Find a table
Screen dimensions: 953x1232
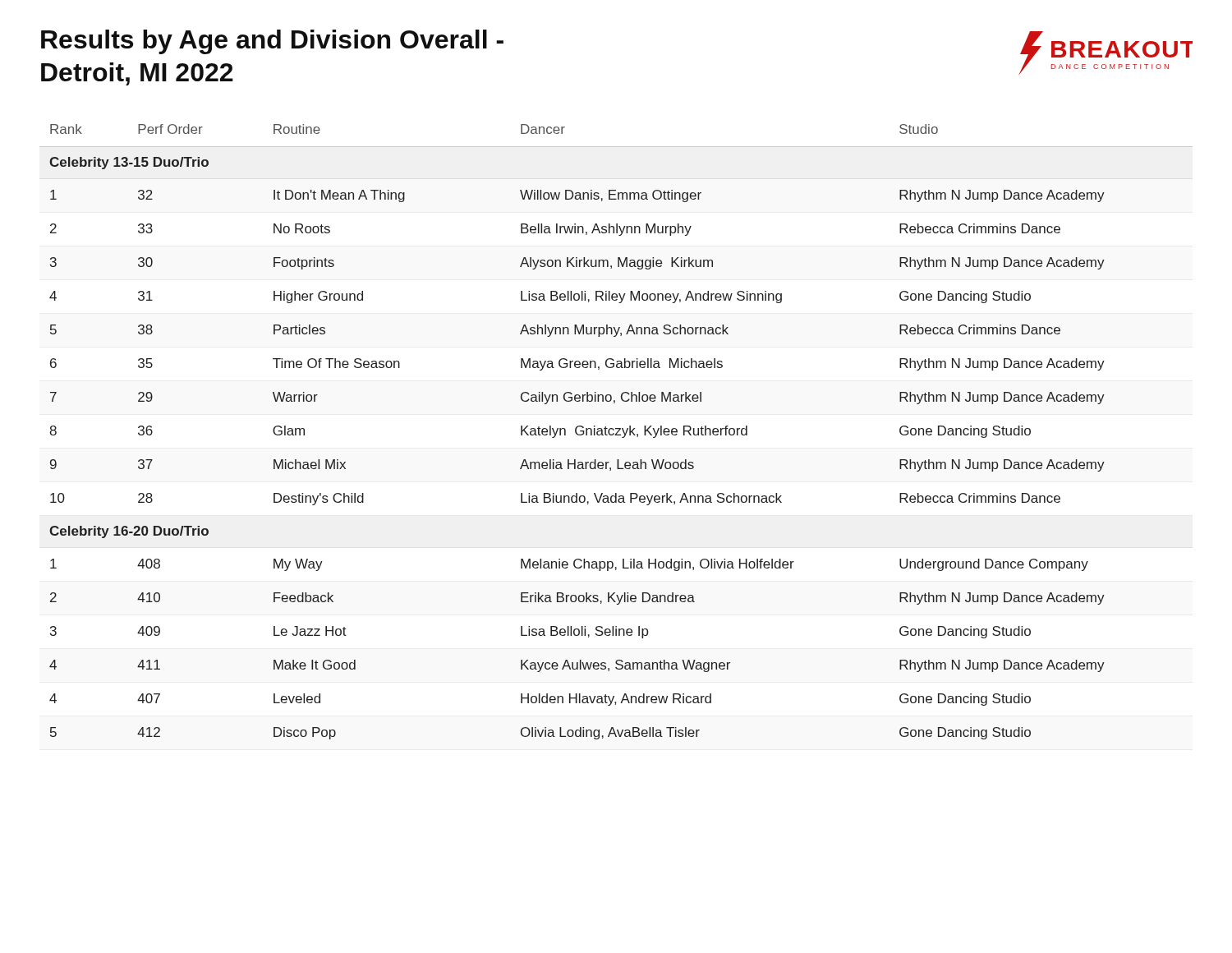pos(616,433)
